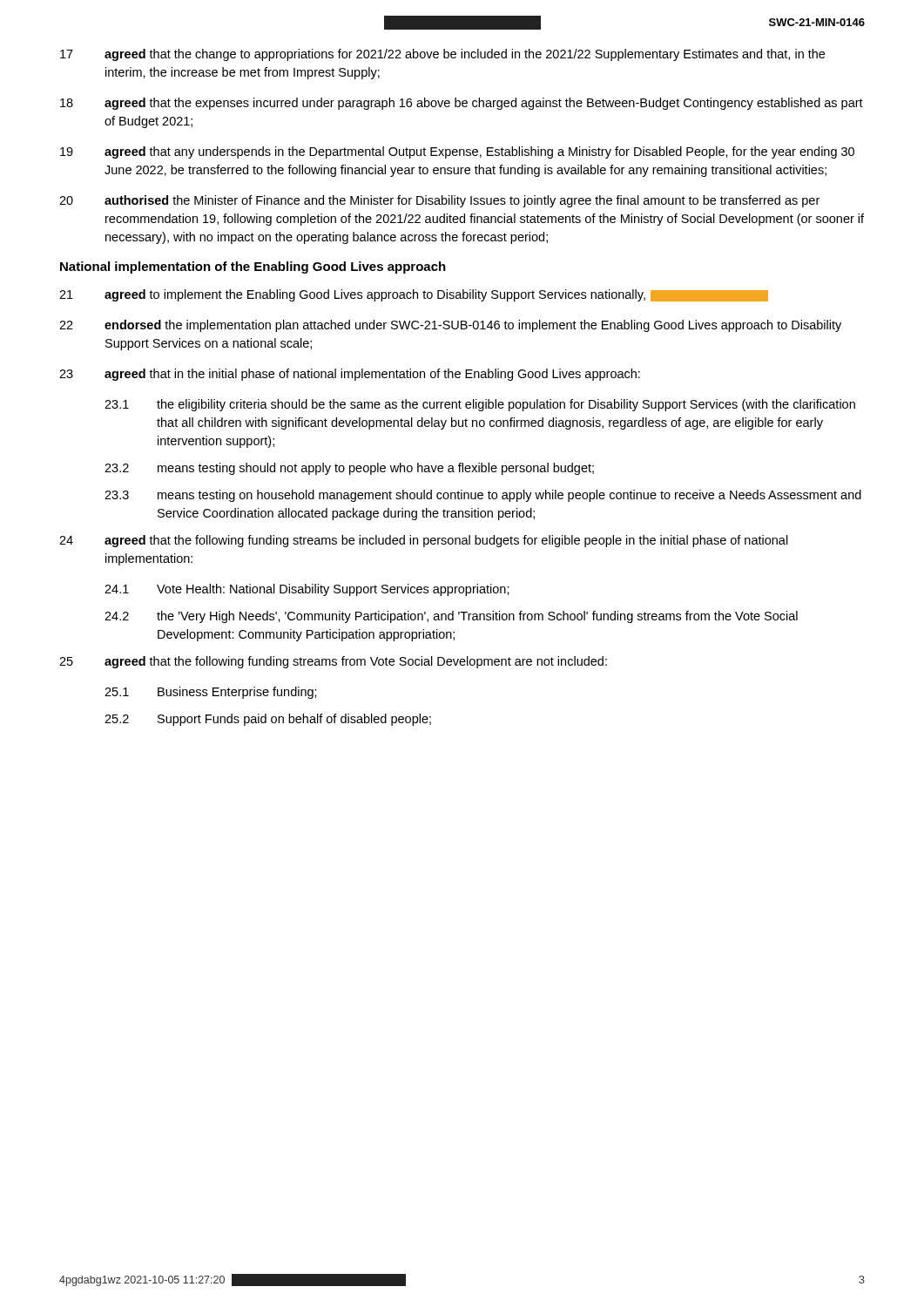Locate the section header
This screenshot has width=924, height=1307.
pos(253,266)
